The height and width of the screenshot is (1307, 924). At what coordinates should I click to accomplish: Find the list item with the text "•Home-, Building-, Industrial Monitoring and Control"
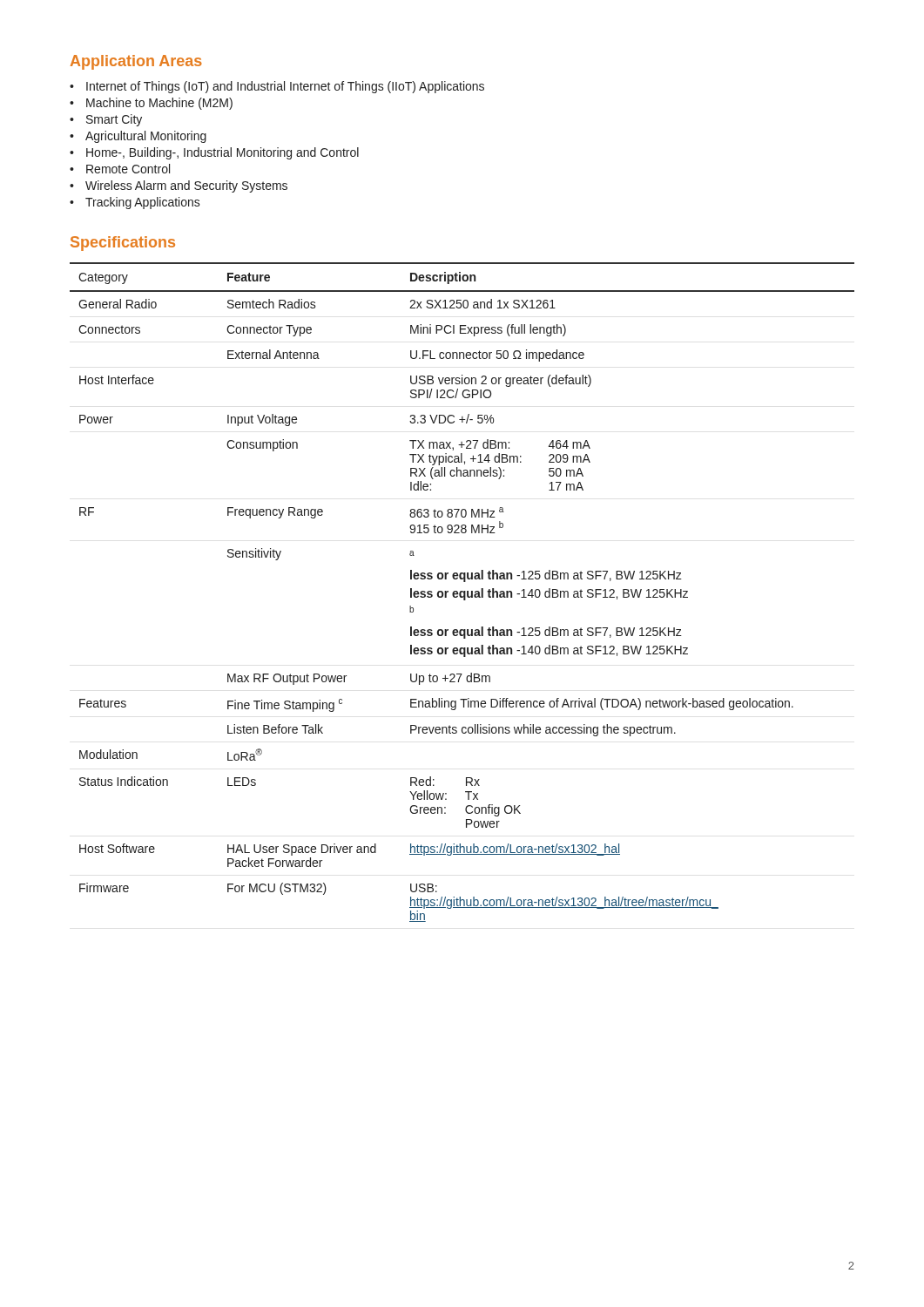(214, 152)
